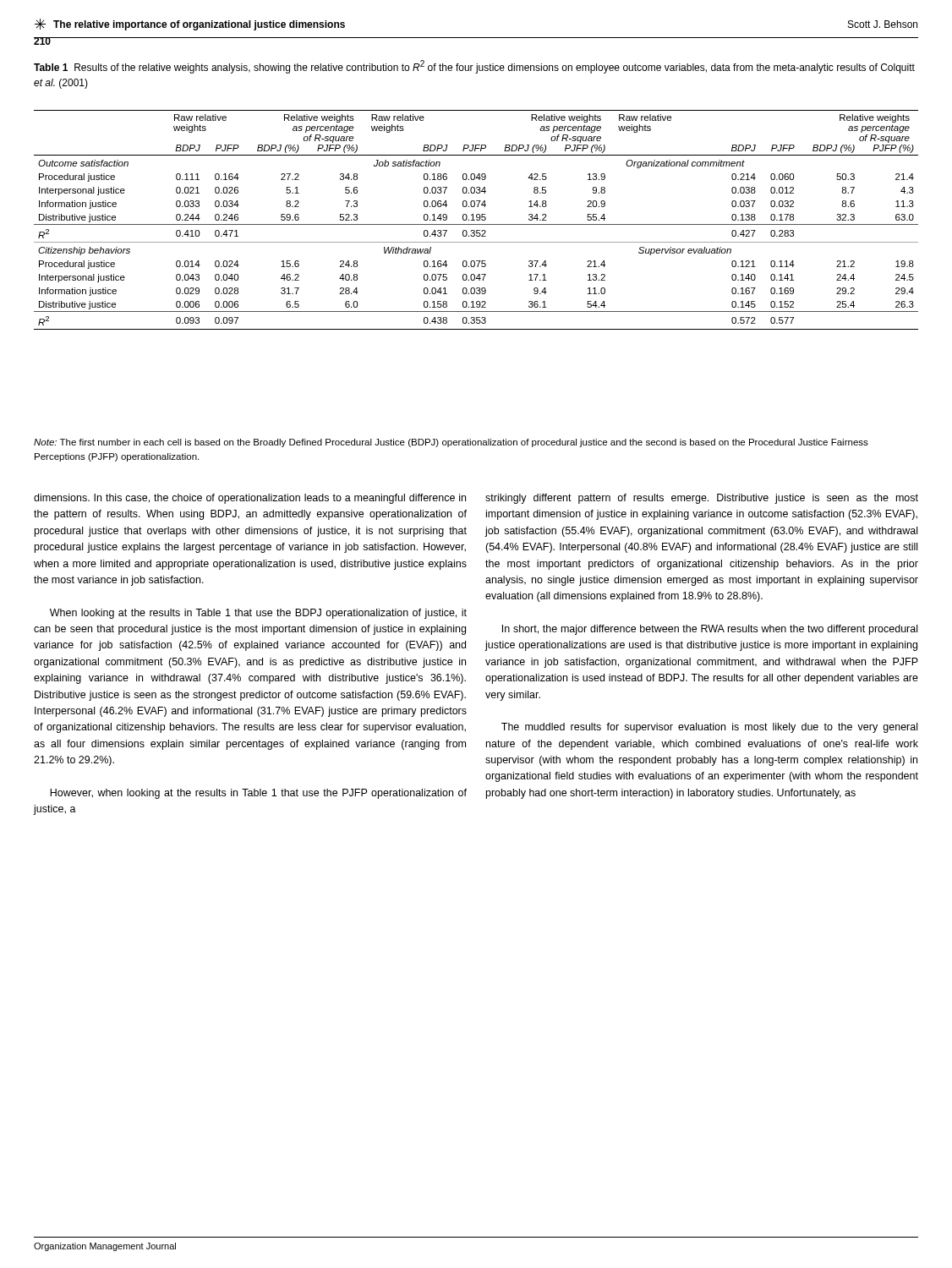
Task: Locate the block starting "dimensions. In this case, the"
Action: (250, 539)
